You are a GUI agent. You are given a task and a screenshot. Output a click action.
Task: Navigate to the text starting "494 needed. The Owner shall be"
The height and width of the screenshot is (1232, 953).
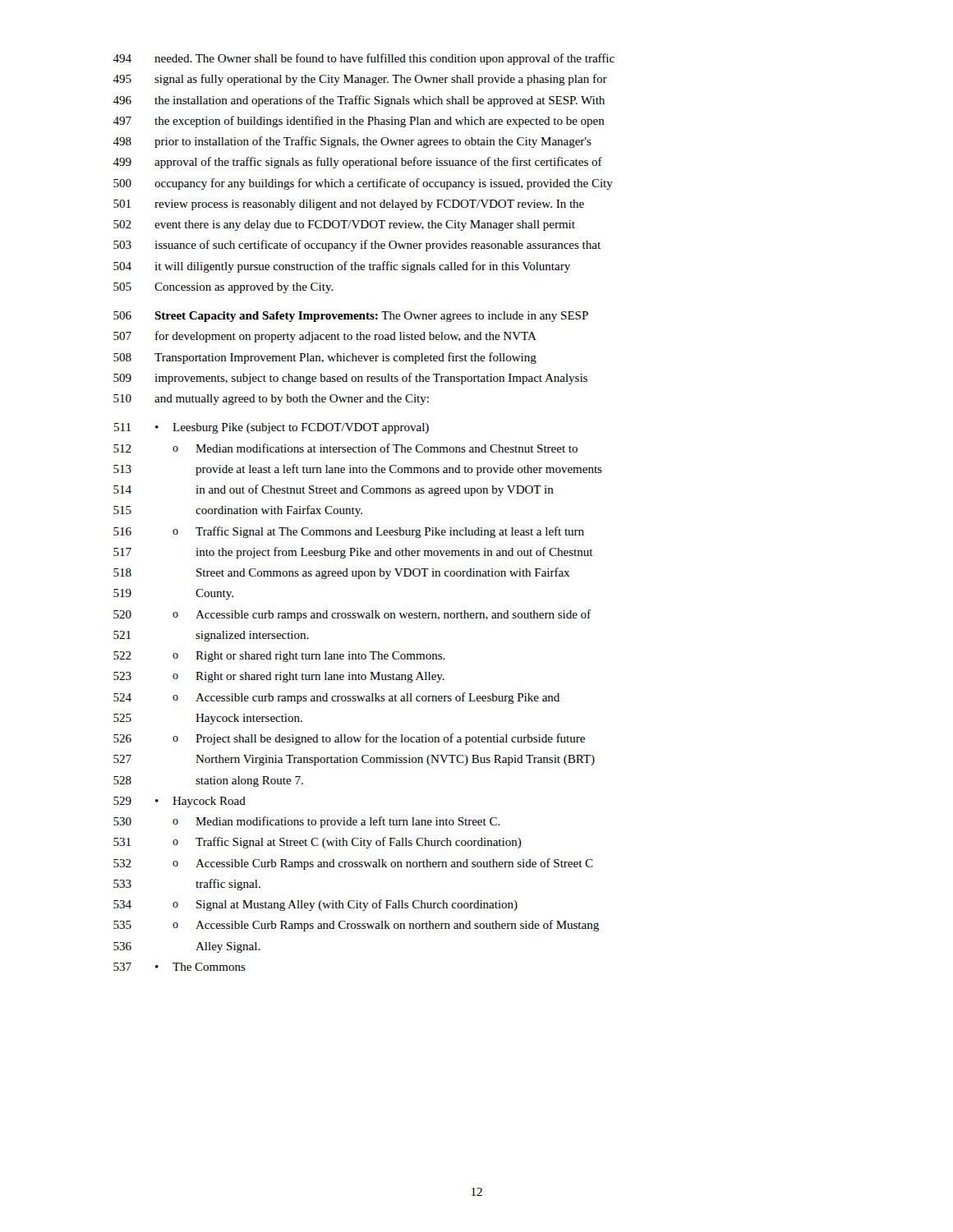coord(476,173)
